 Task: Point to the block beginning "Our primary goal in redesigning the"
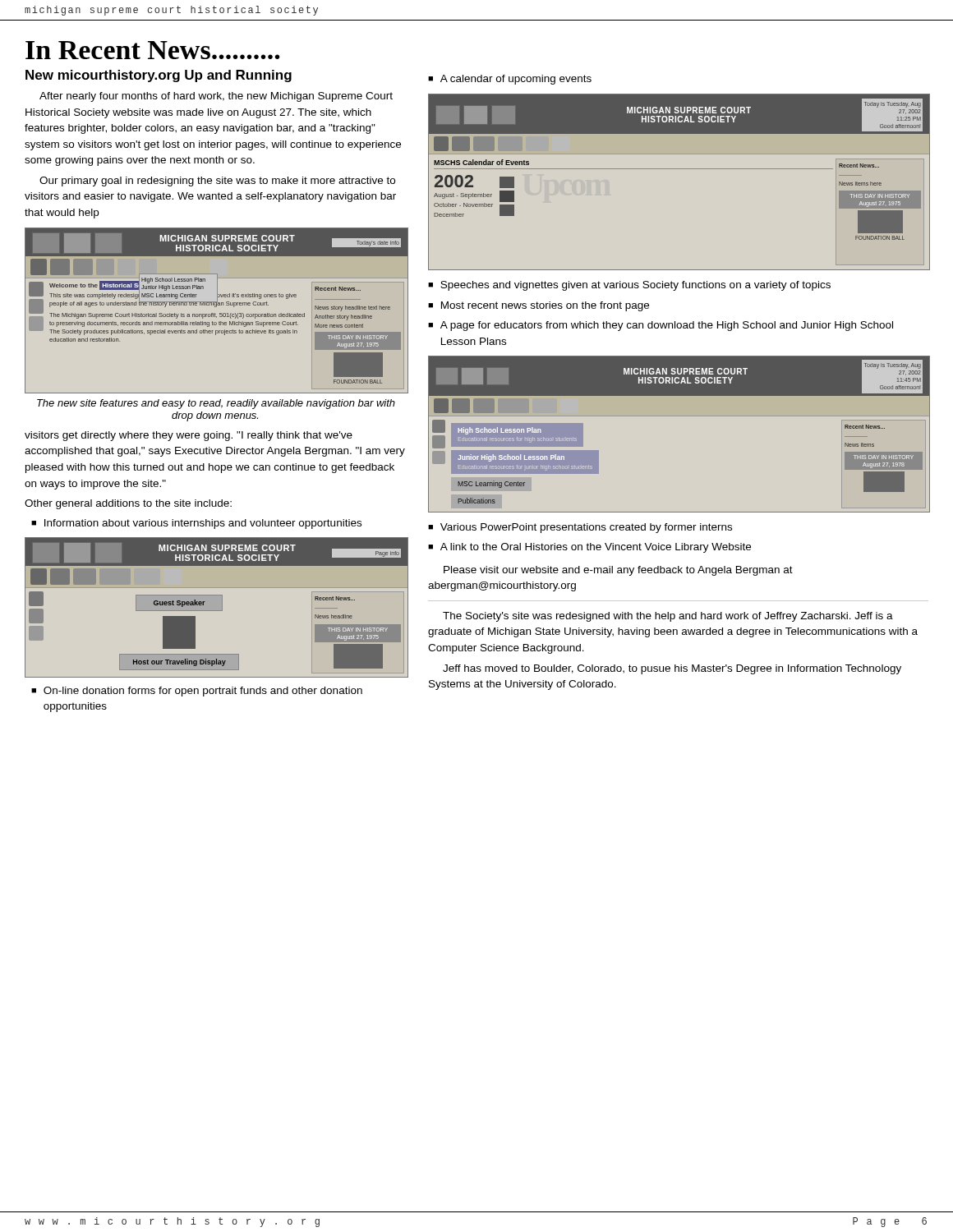pos(210,196)
